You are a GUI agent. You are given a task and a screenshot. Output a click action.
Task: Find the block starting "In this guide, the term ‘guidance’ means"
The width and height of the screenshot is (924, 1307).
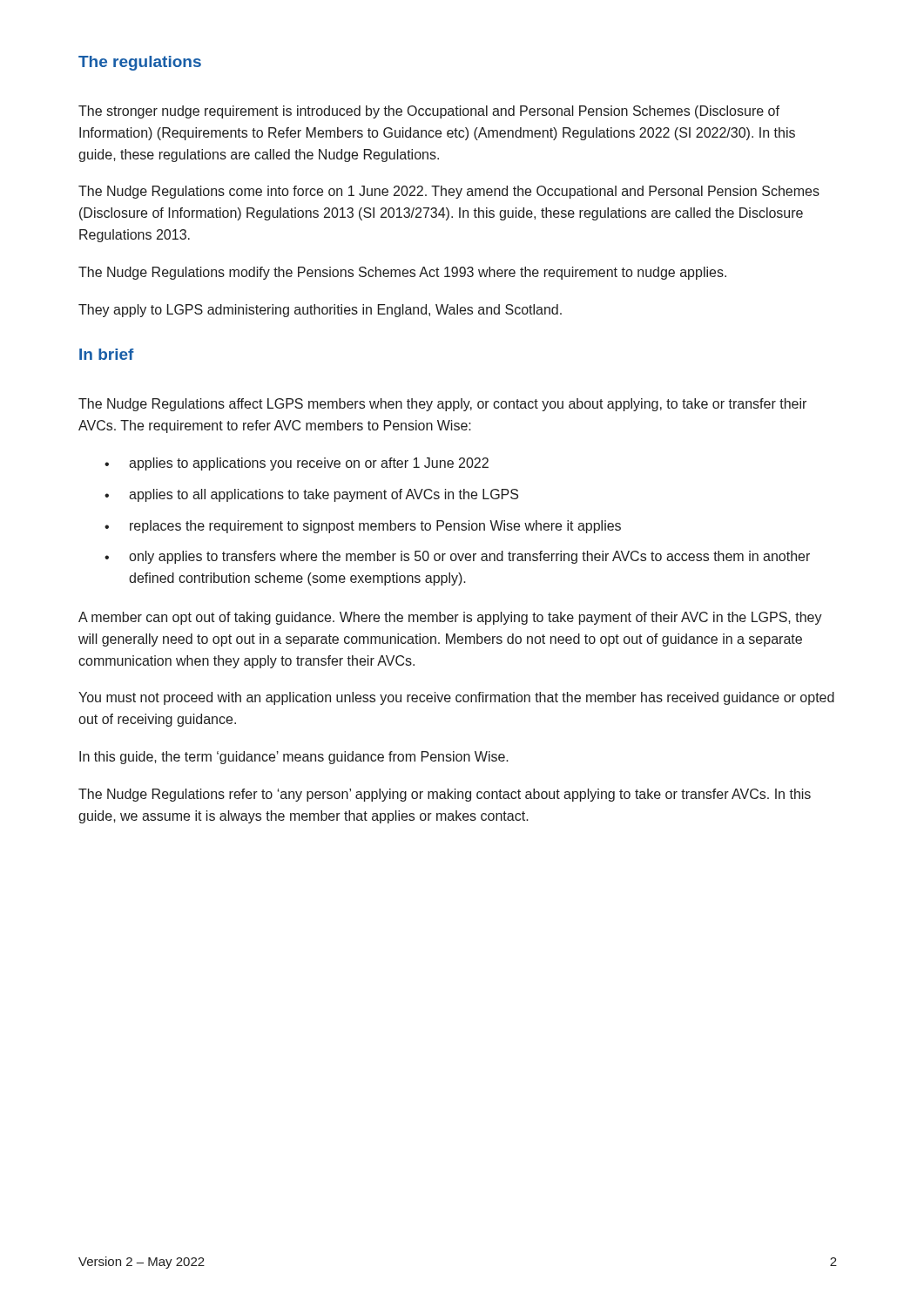458,757
